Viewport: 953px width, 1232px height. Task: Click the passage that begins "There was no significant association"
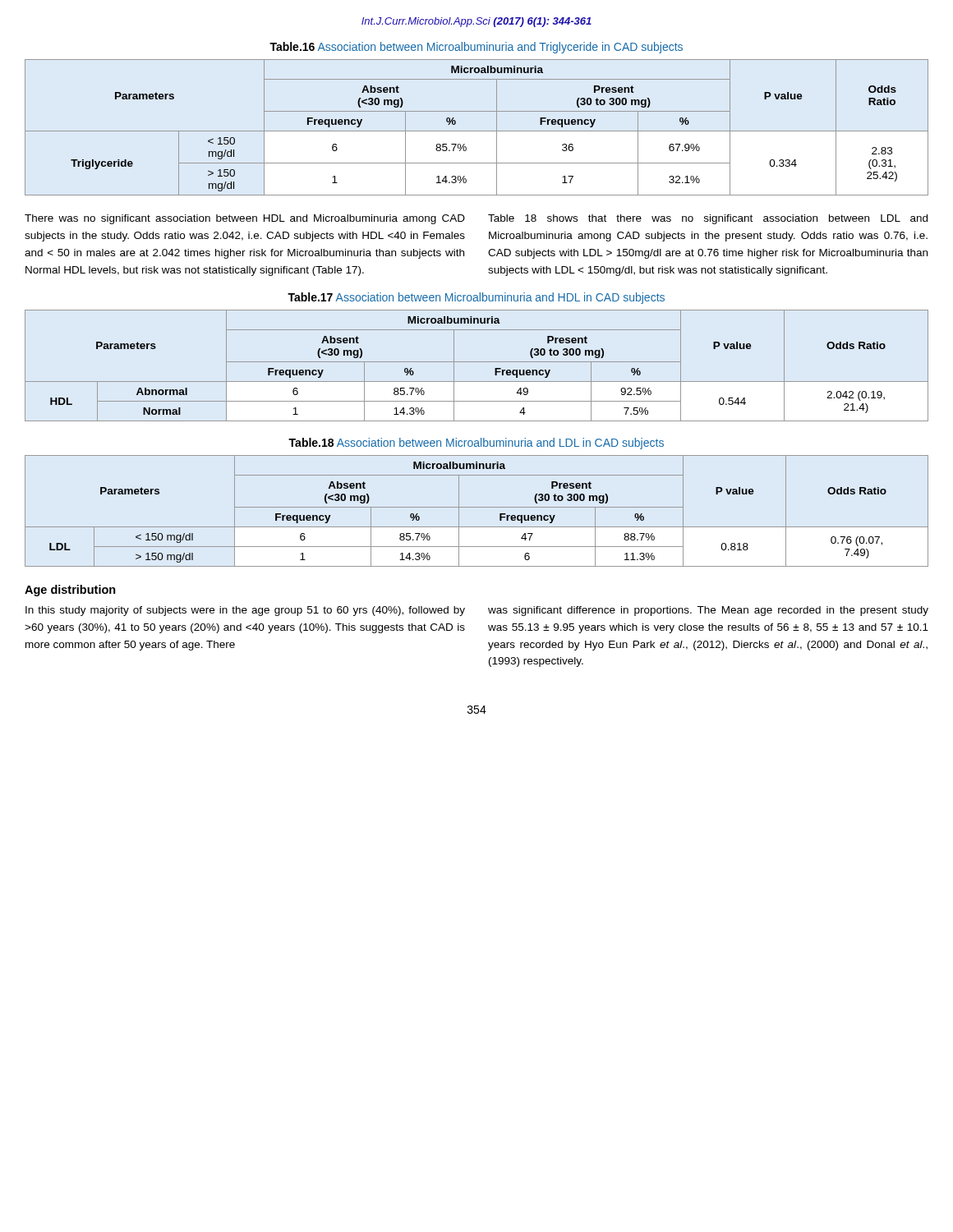coord(245,244)
